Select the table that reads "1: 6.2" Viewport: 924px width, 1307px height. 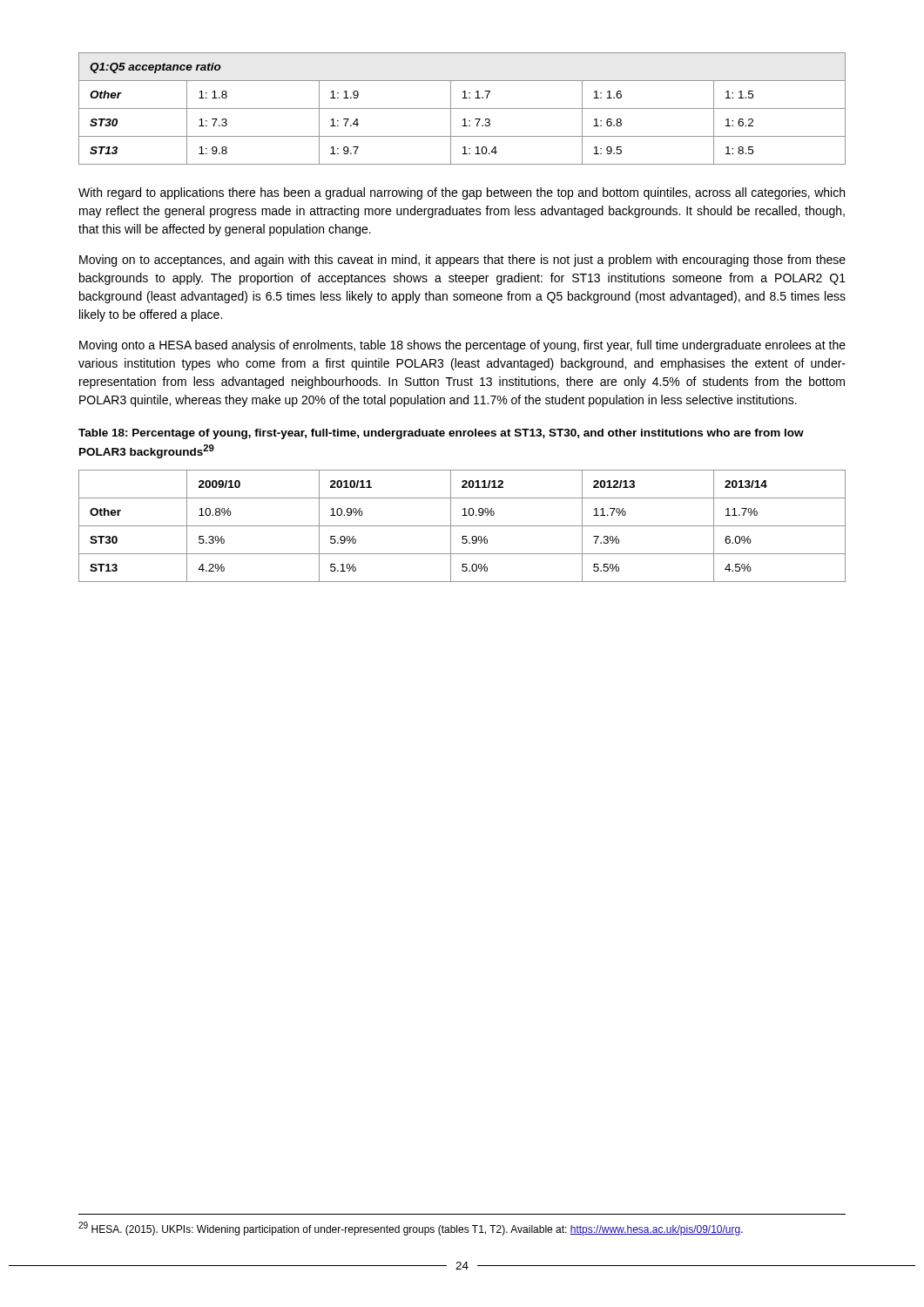point(462,108)
